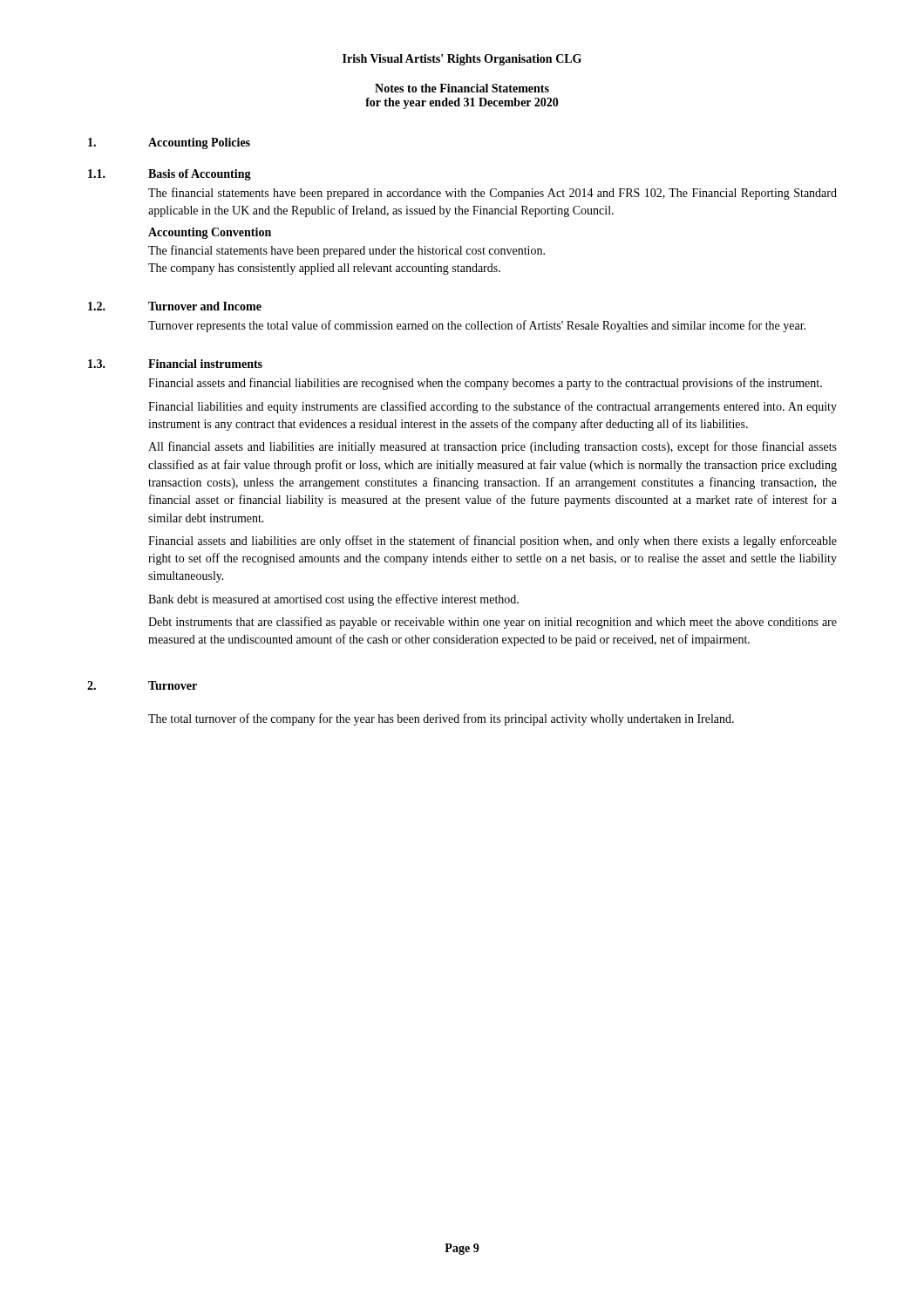Point to the block beginning "The total turnover of"
Screen dimensions: 1308x924
441,719
